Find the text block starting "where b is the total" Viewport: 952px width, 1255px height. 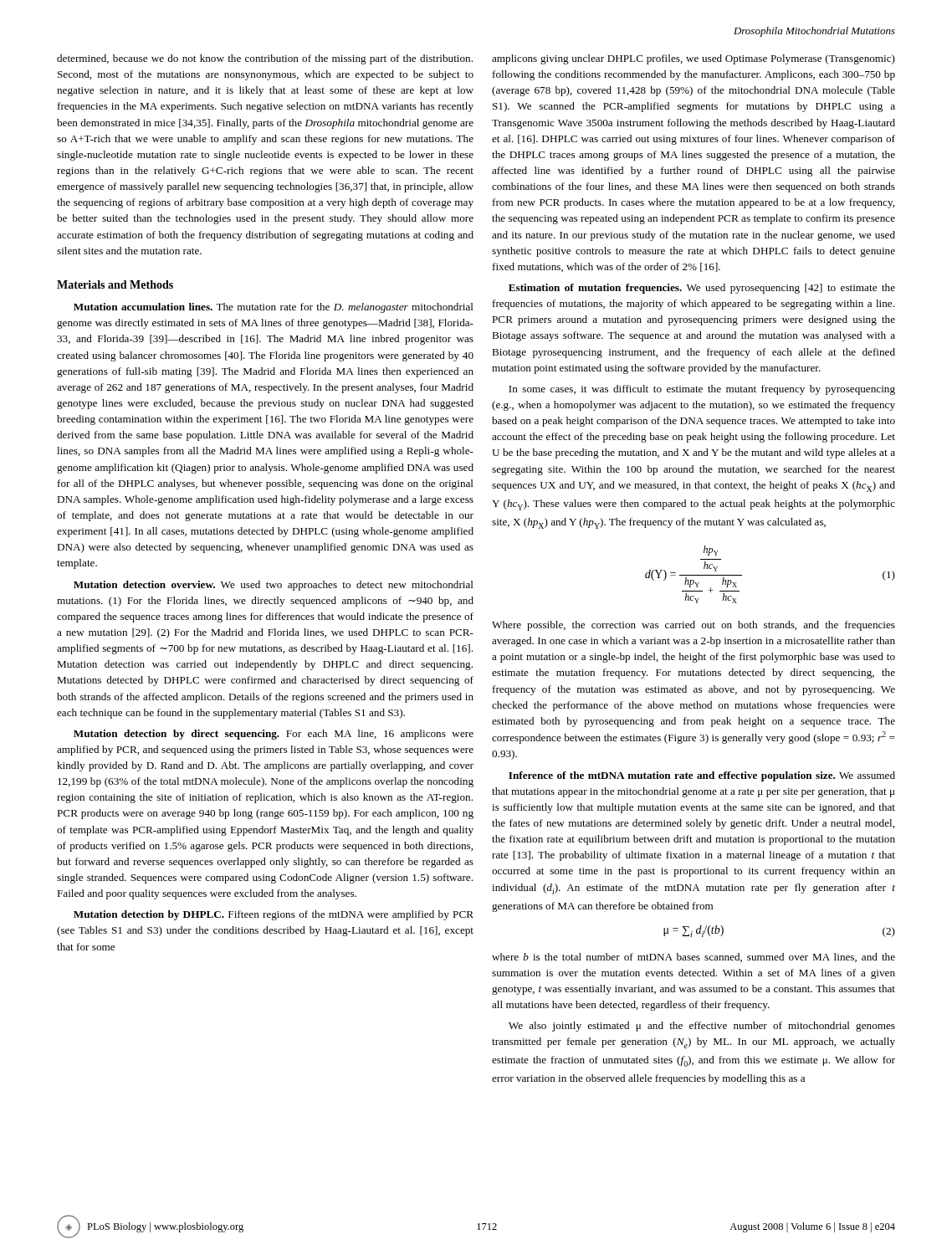point(693,981)
